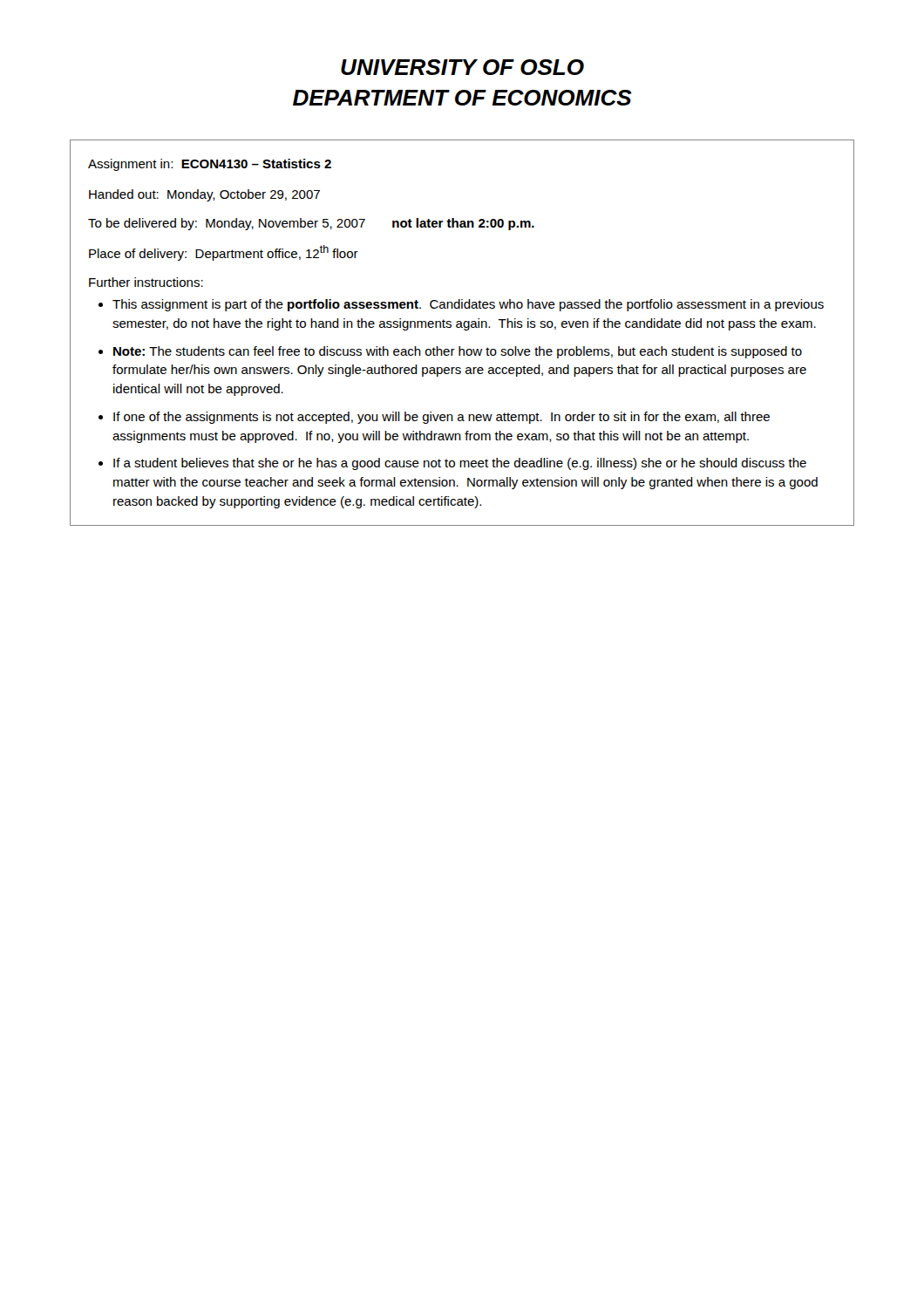Screen dimensions: 1308x924
Task: Locate the text "Handed out: Monday, October 29, 2007"
Action: pyautogui.click(x=204, y=194)
